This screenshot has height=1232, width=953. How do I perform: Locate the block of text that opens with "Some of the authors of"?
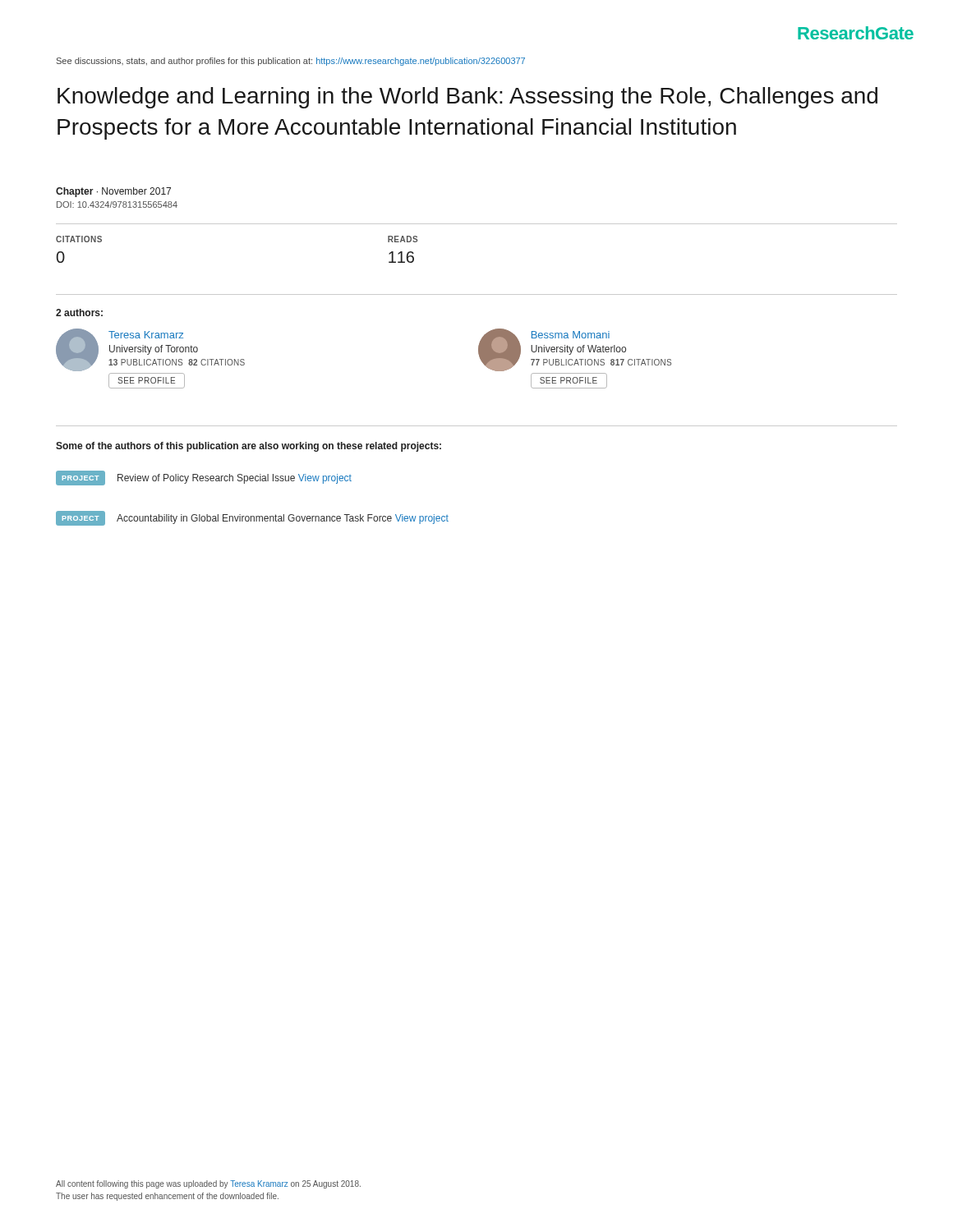[x=249, y=446]
